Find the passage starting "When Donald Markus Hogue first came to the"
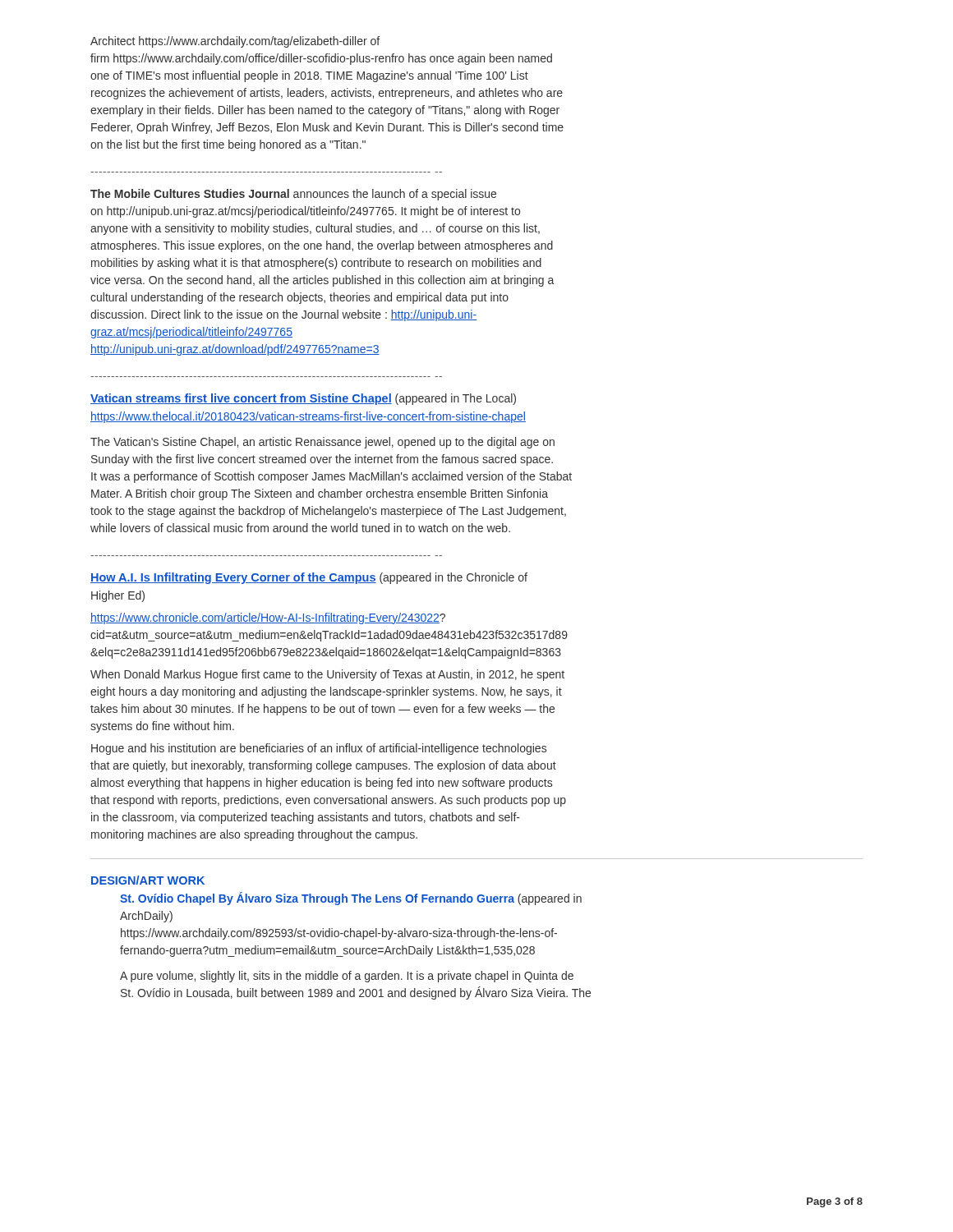 [x=327, y=700]
